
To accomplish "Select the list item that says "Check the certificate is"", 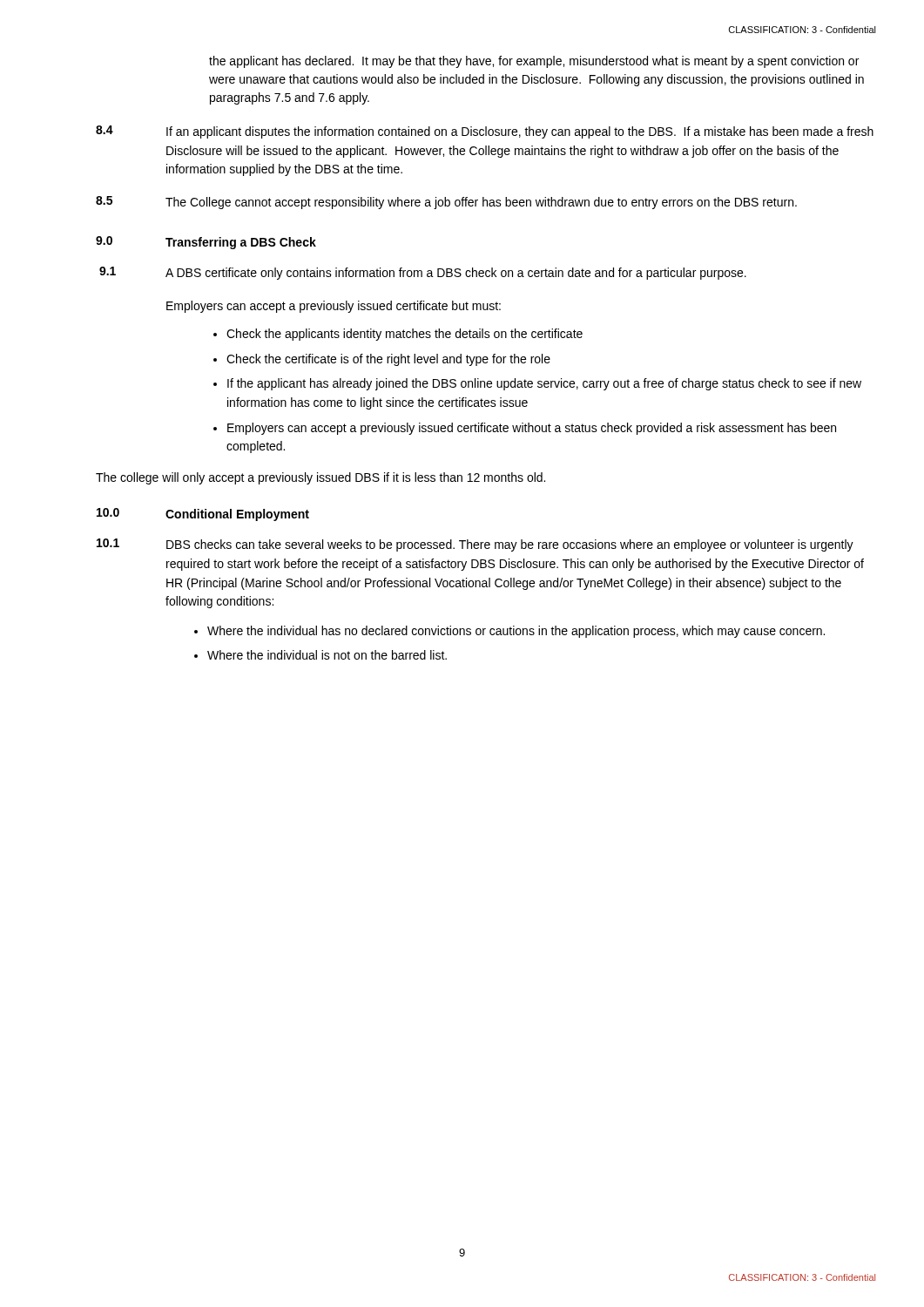I will (388, 359).
